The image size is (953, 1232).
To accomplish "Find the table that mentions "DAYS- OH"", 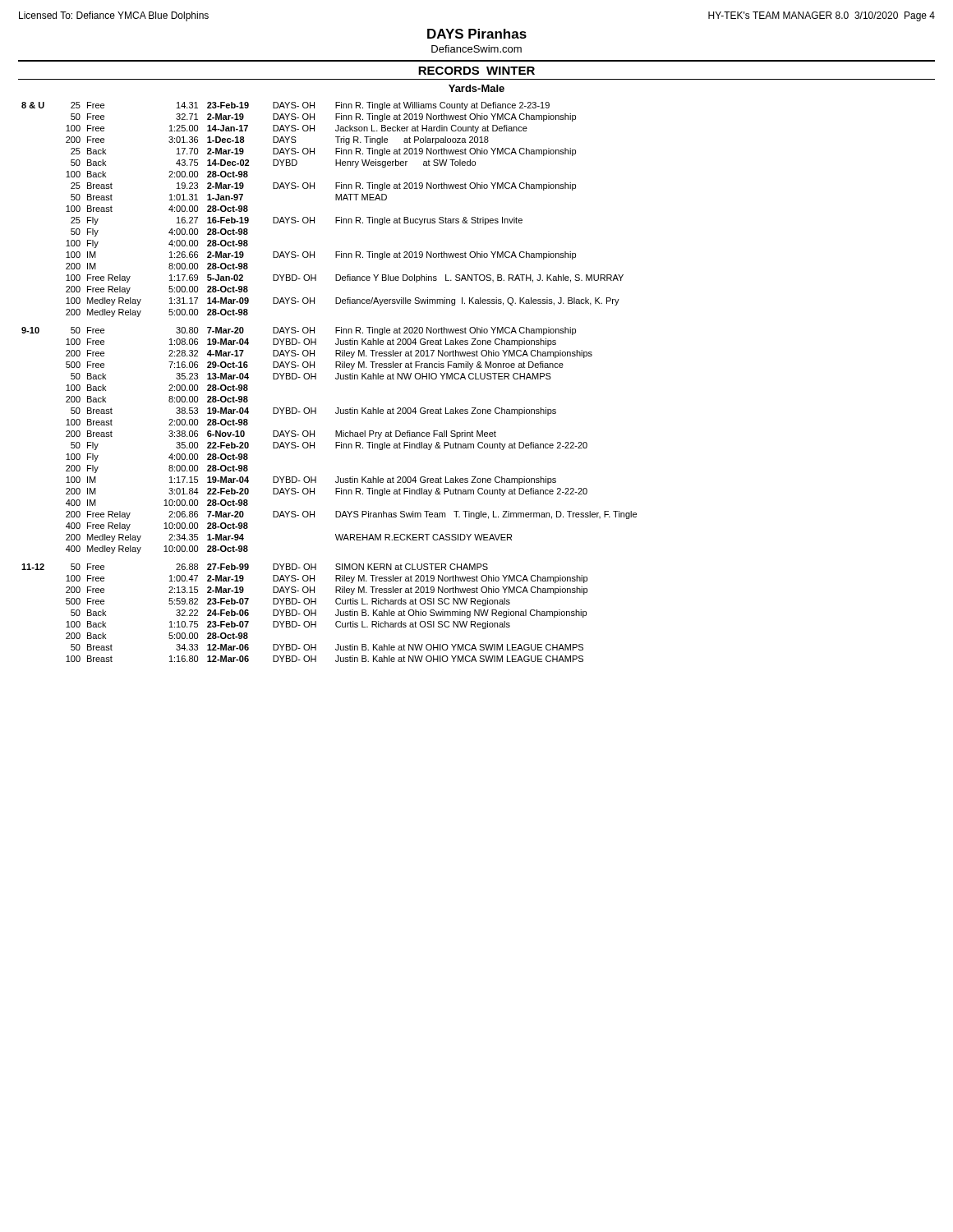I will 476,380.
